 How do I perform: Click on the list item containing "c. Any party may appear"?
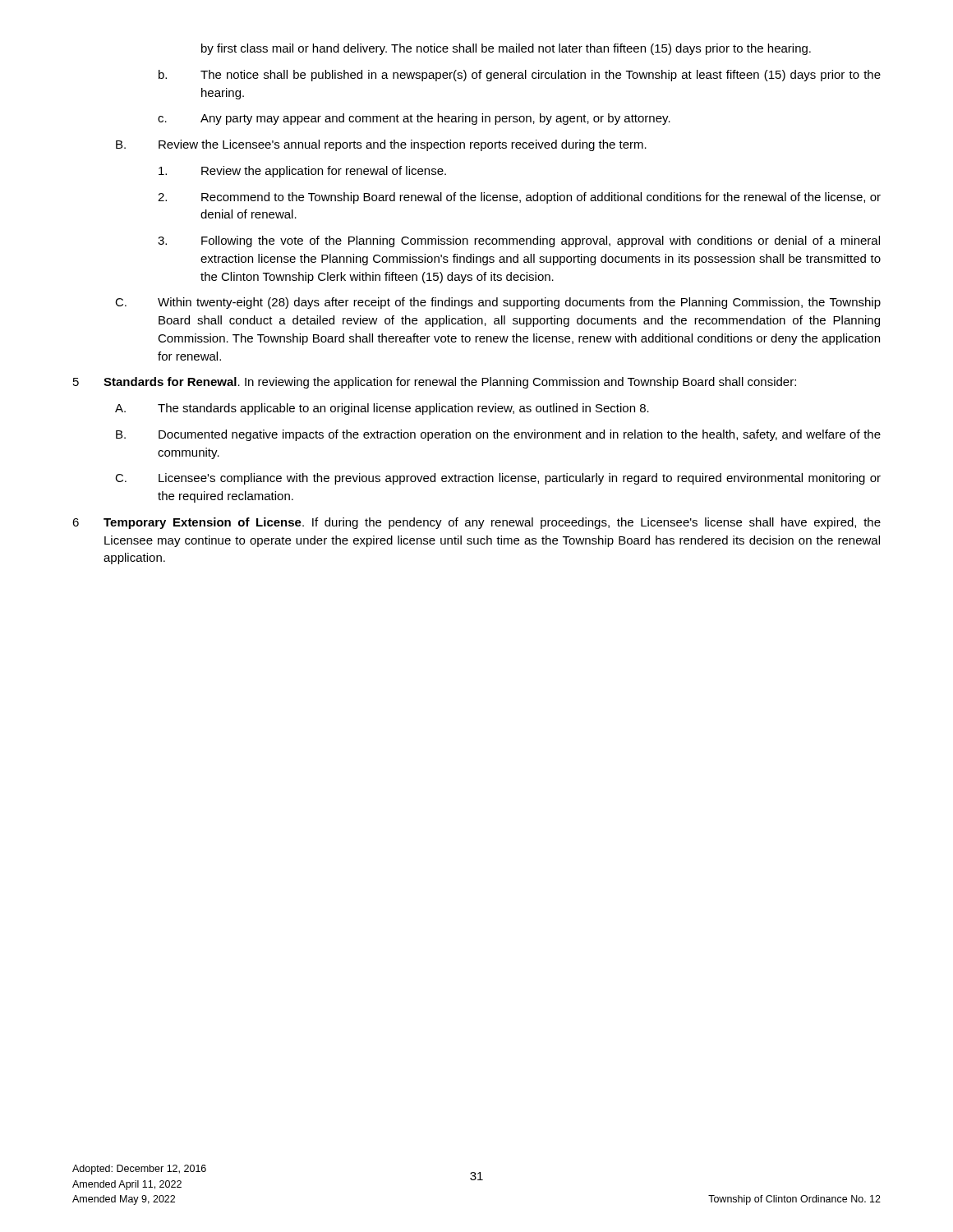tap(519, 118)
